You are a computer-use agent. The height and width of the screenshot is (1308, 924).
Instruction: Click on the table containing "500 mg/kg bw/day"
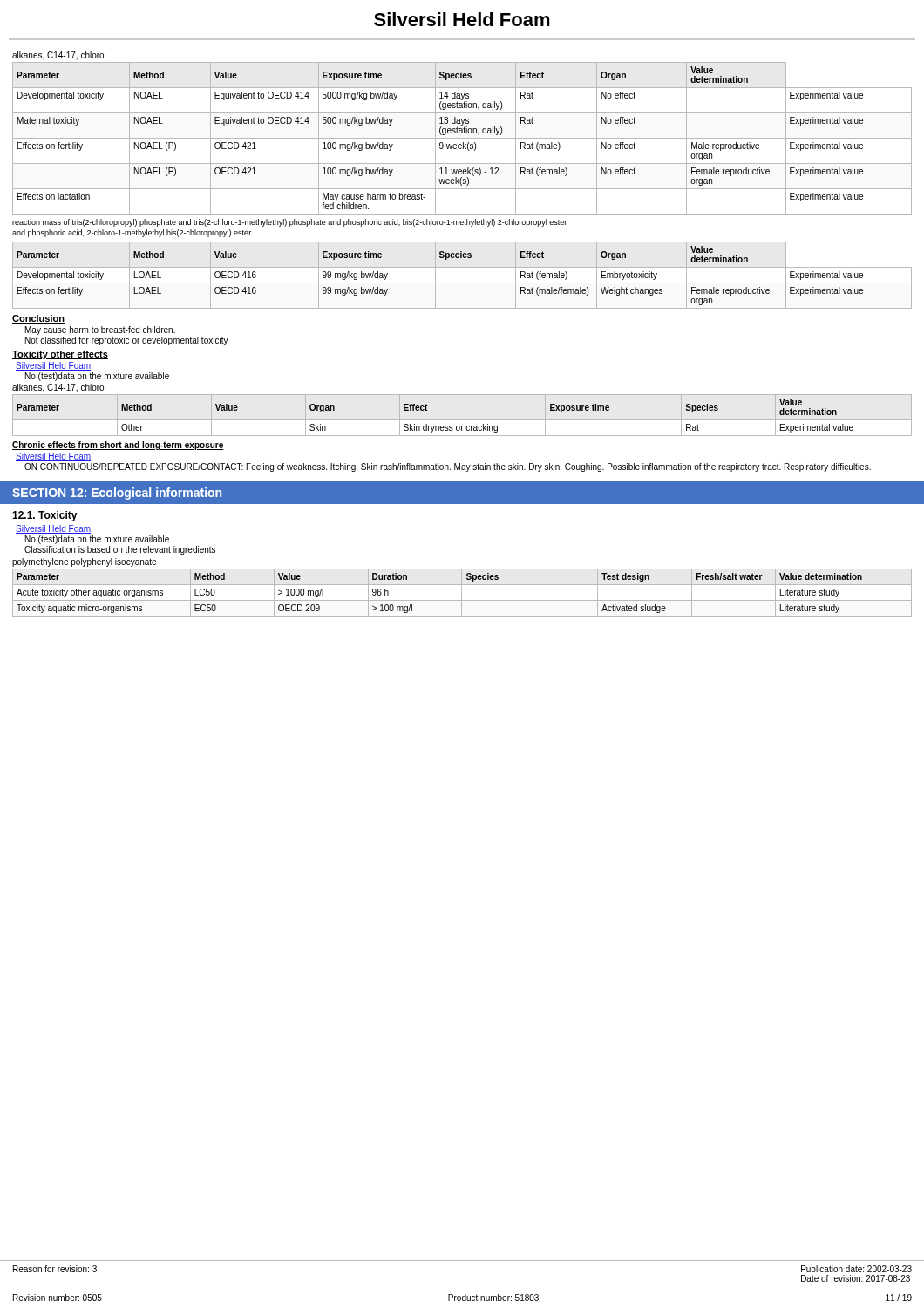(x=462, y=138)
